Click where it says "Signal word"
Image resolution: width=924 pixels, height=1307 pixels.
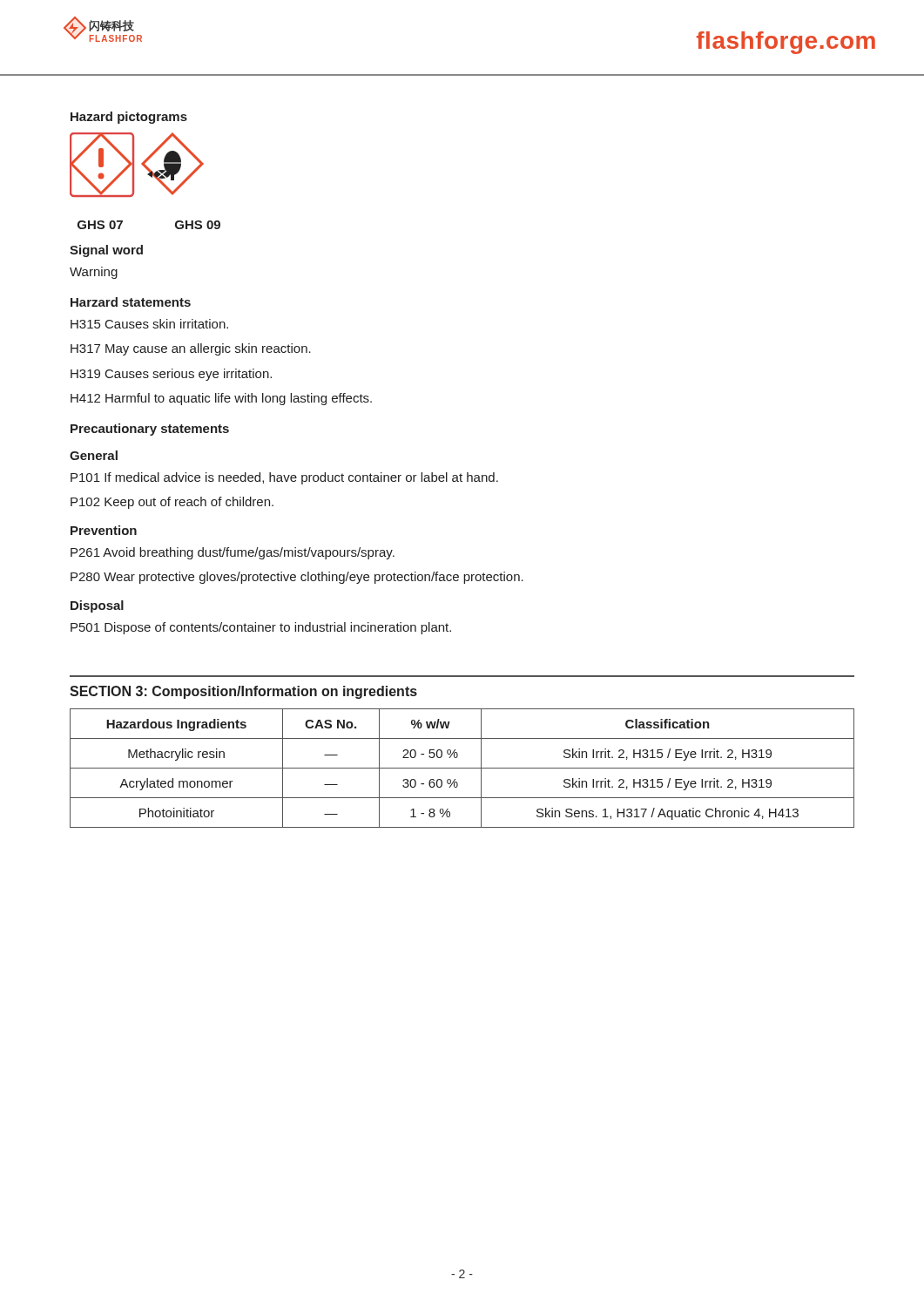107,250
